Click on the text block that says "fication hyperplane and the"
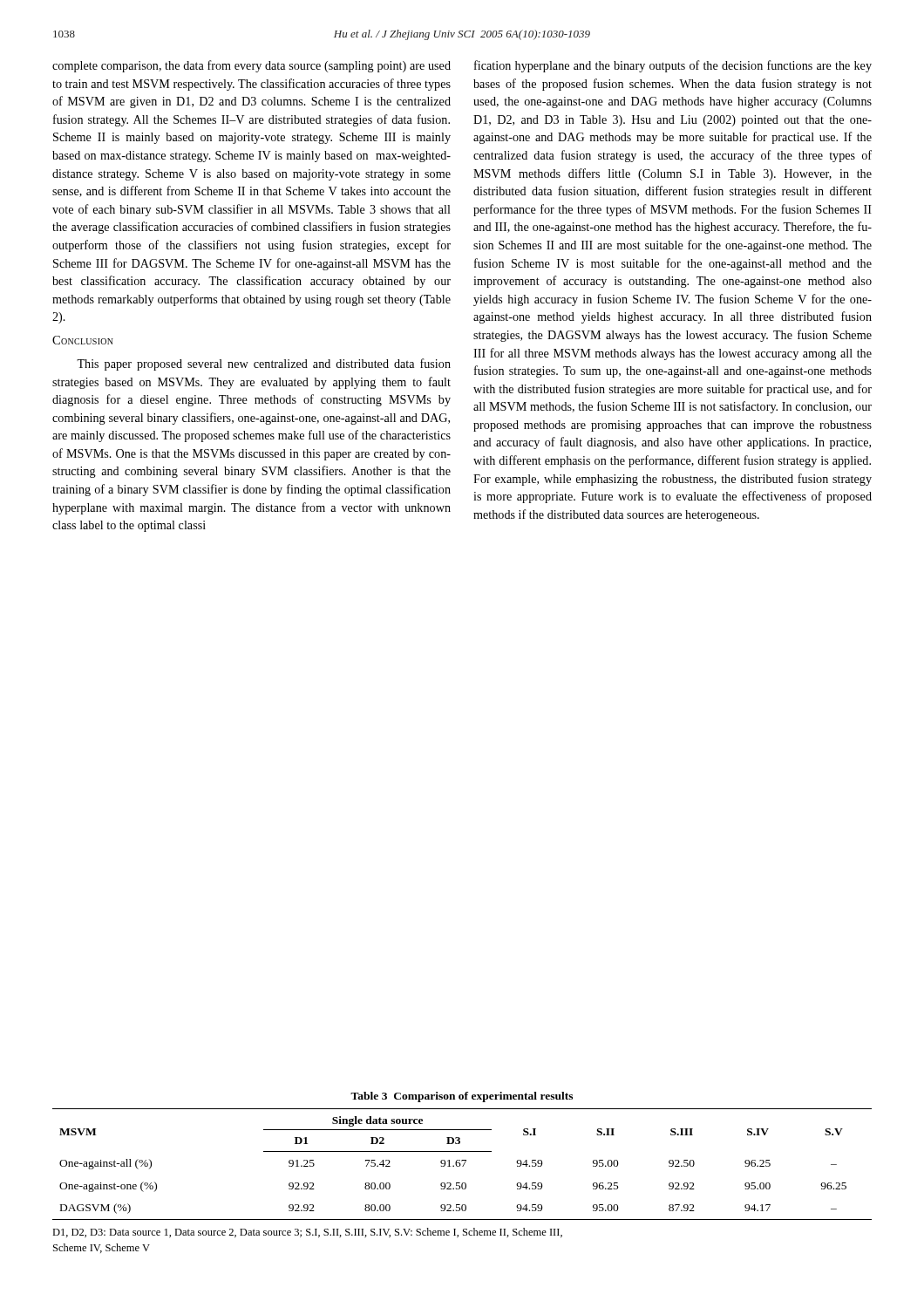The image size is (924, 1308). tap(673, 290)
